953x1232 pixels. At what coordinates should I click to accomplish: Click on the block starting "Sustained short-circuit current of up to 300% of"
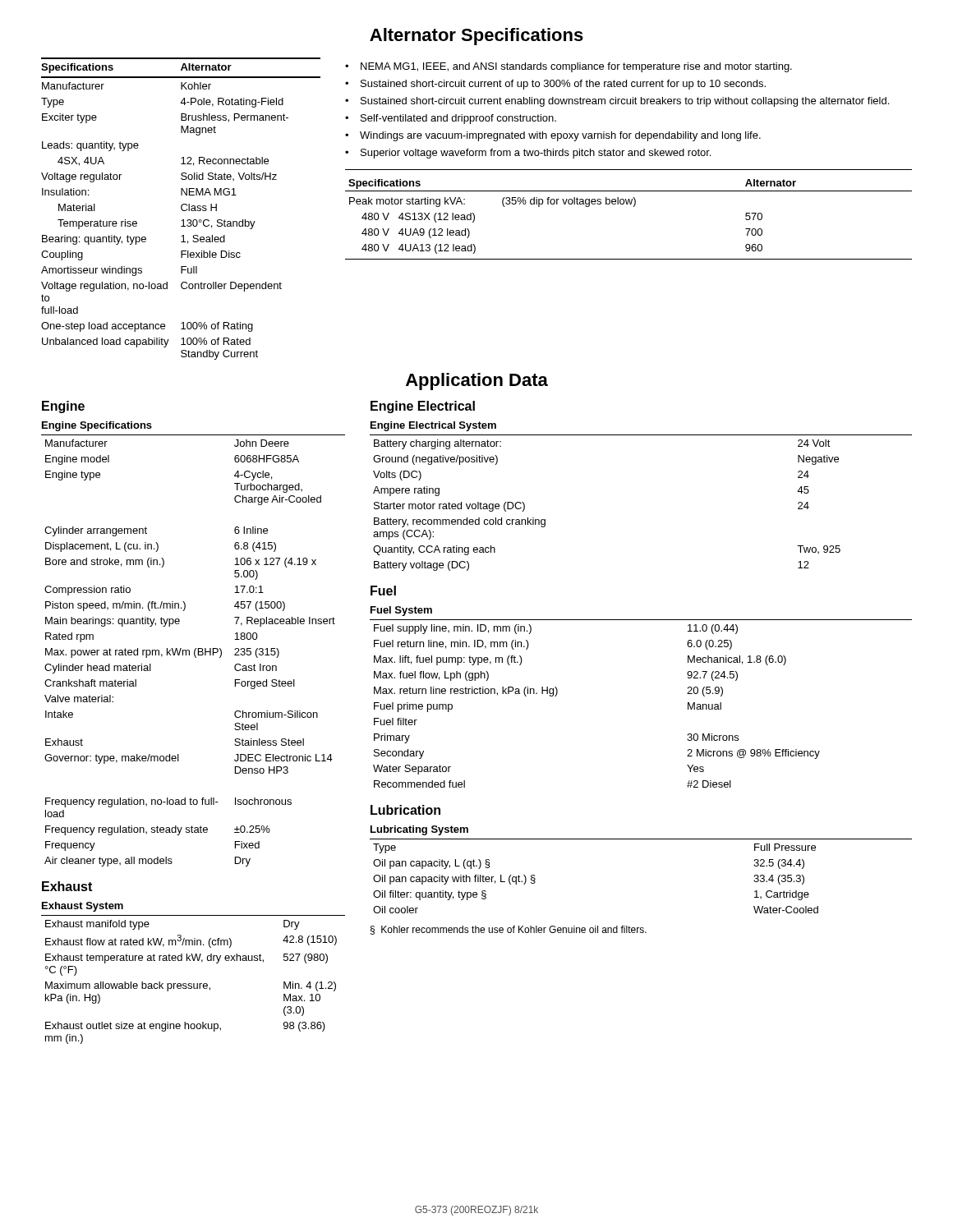click(563, 83)
